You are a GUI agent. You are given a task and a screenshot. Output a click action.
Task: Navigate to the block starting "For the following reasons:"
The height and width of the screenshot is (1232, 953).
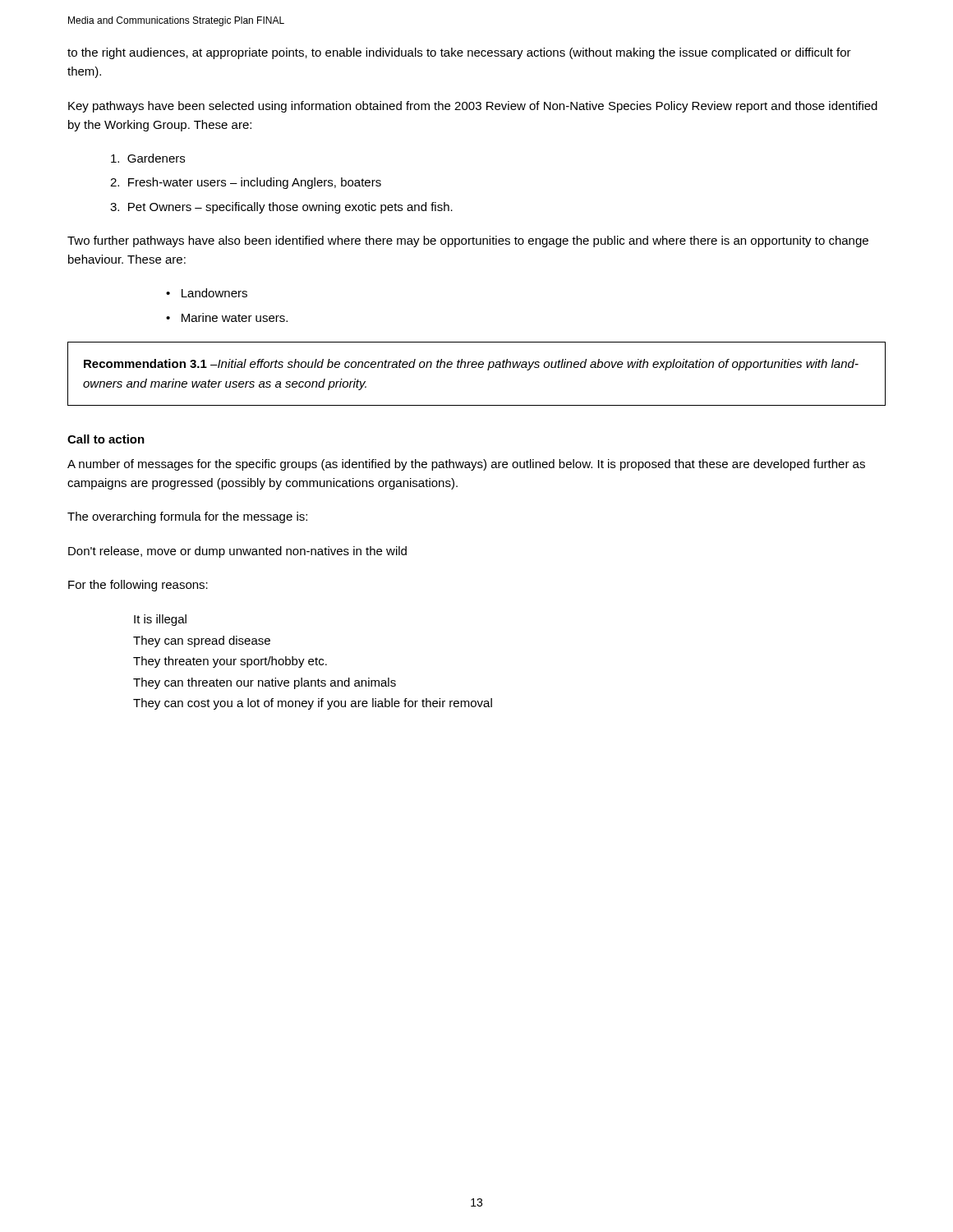pos(138,584)
